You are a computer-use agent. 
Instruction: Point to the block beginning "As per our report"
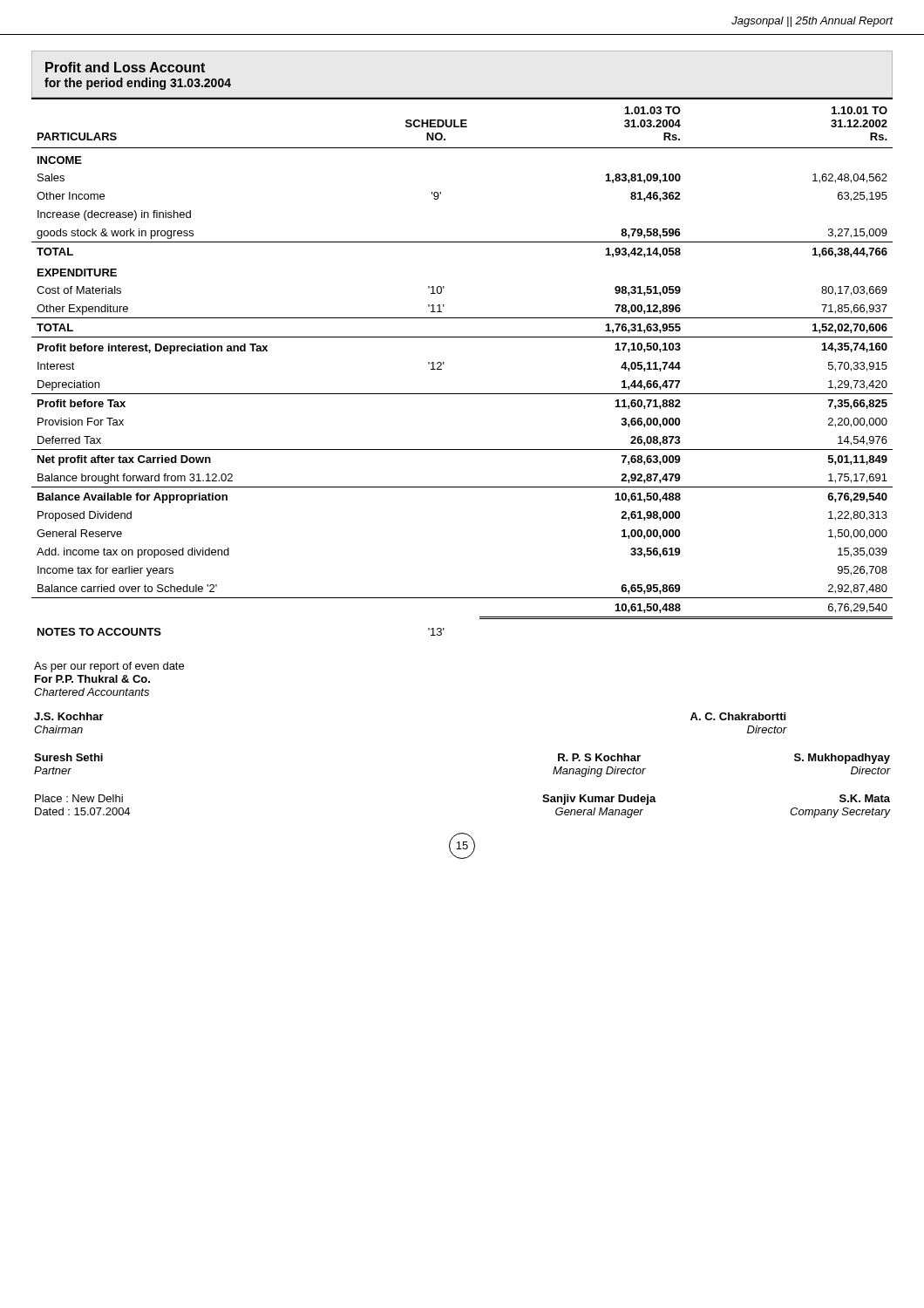coord(109,667)
